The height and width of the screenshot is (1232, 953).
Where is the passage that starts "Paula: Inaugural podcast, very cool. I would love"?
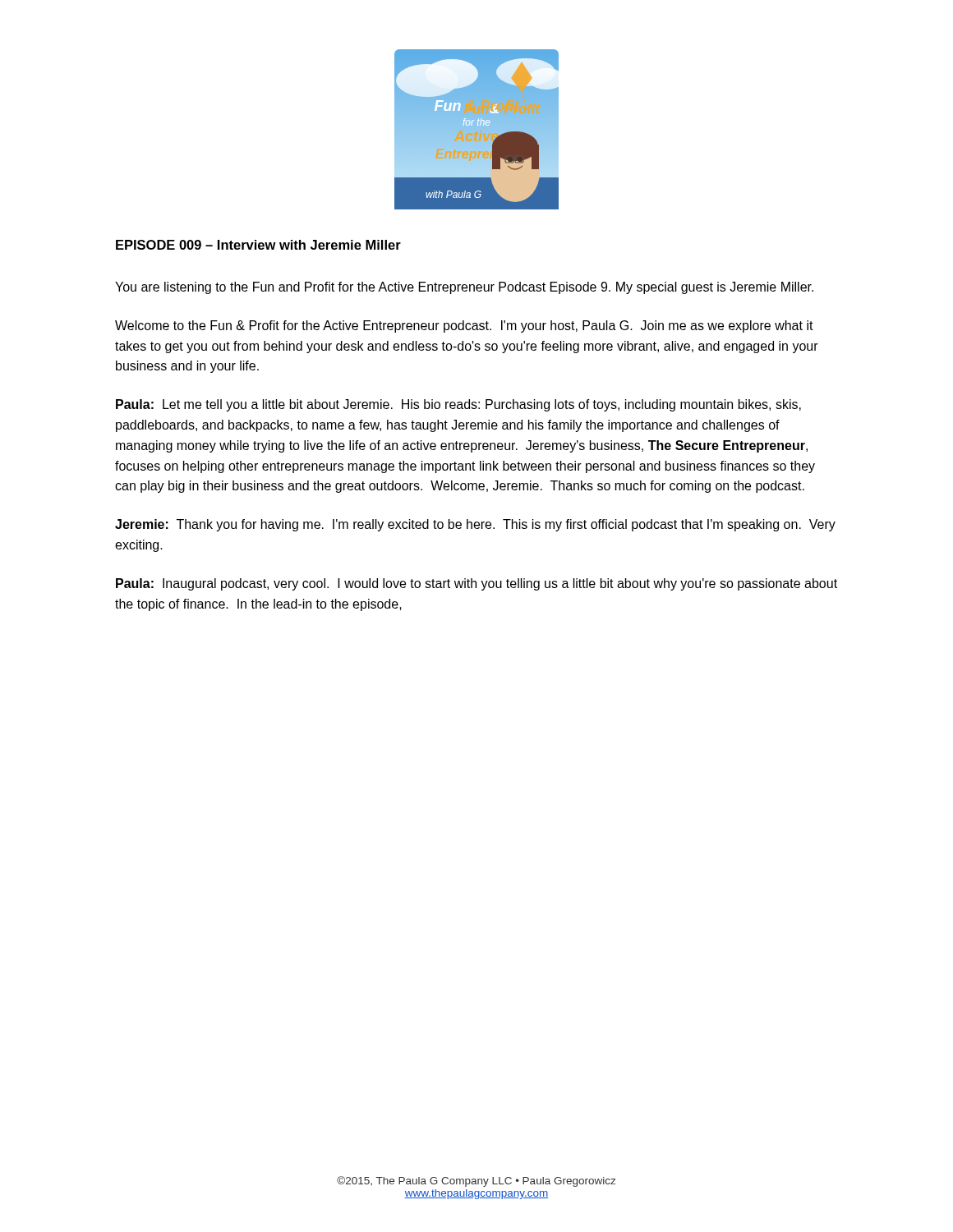[x=476, y=594]
